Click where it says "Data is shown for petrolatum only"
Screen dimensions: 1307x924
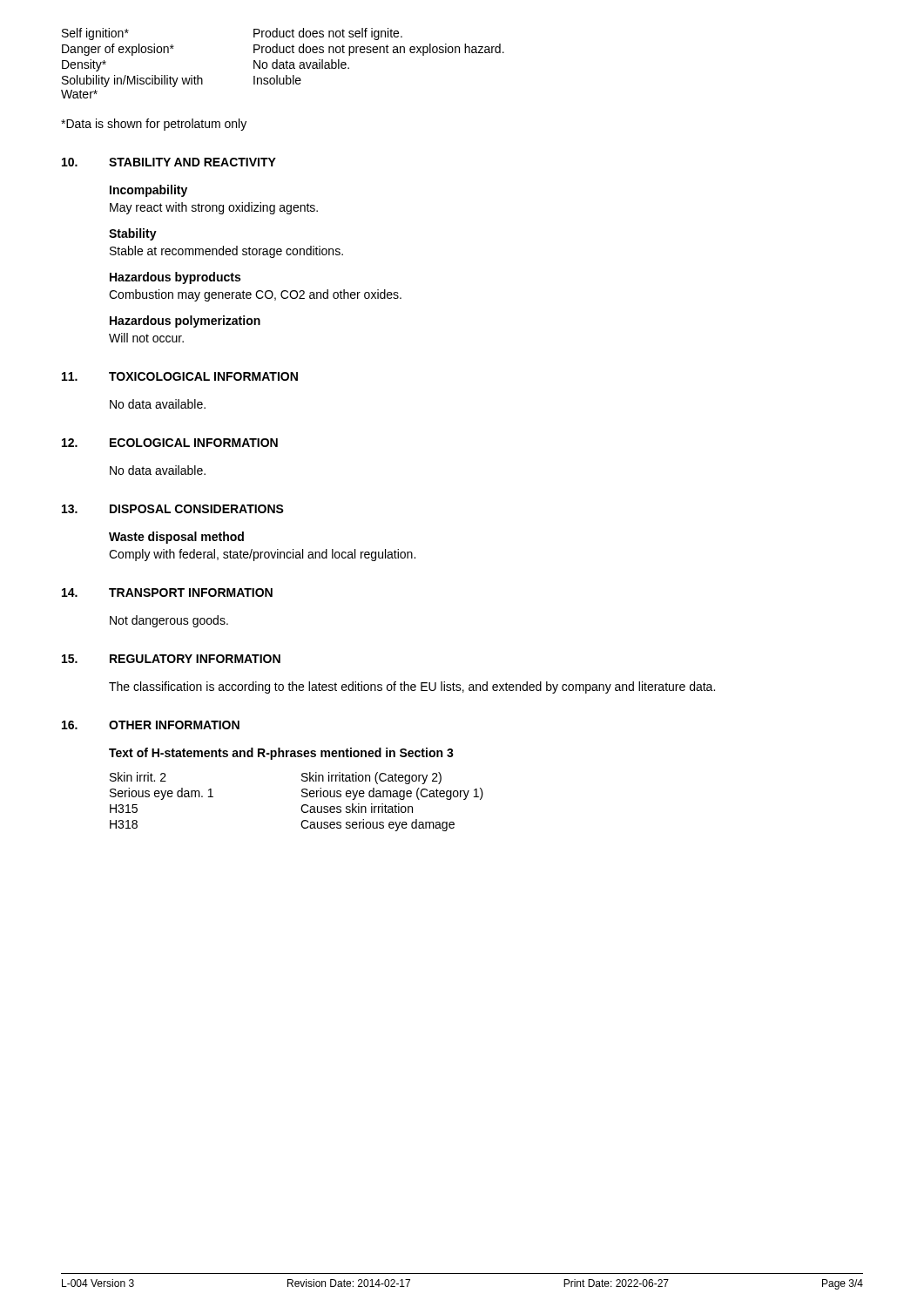pos(154,124)
